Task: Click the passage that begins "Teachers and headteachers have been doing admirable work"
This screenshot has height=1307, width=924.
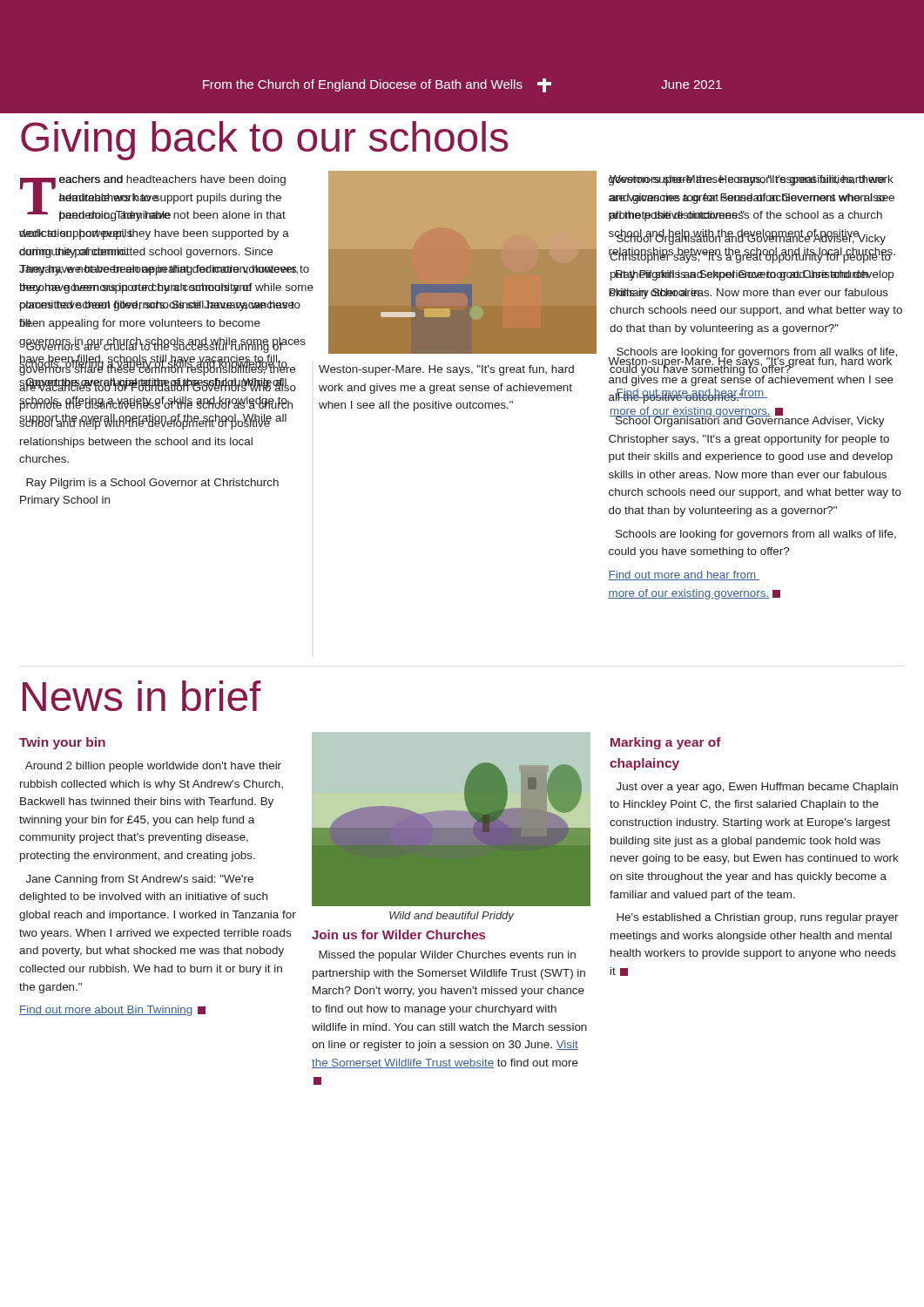Action: click(167, 281)
